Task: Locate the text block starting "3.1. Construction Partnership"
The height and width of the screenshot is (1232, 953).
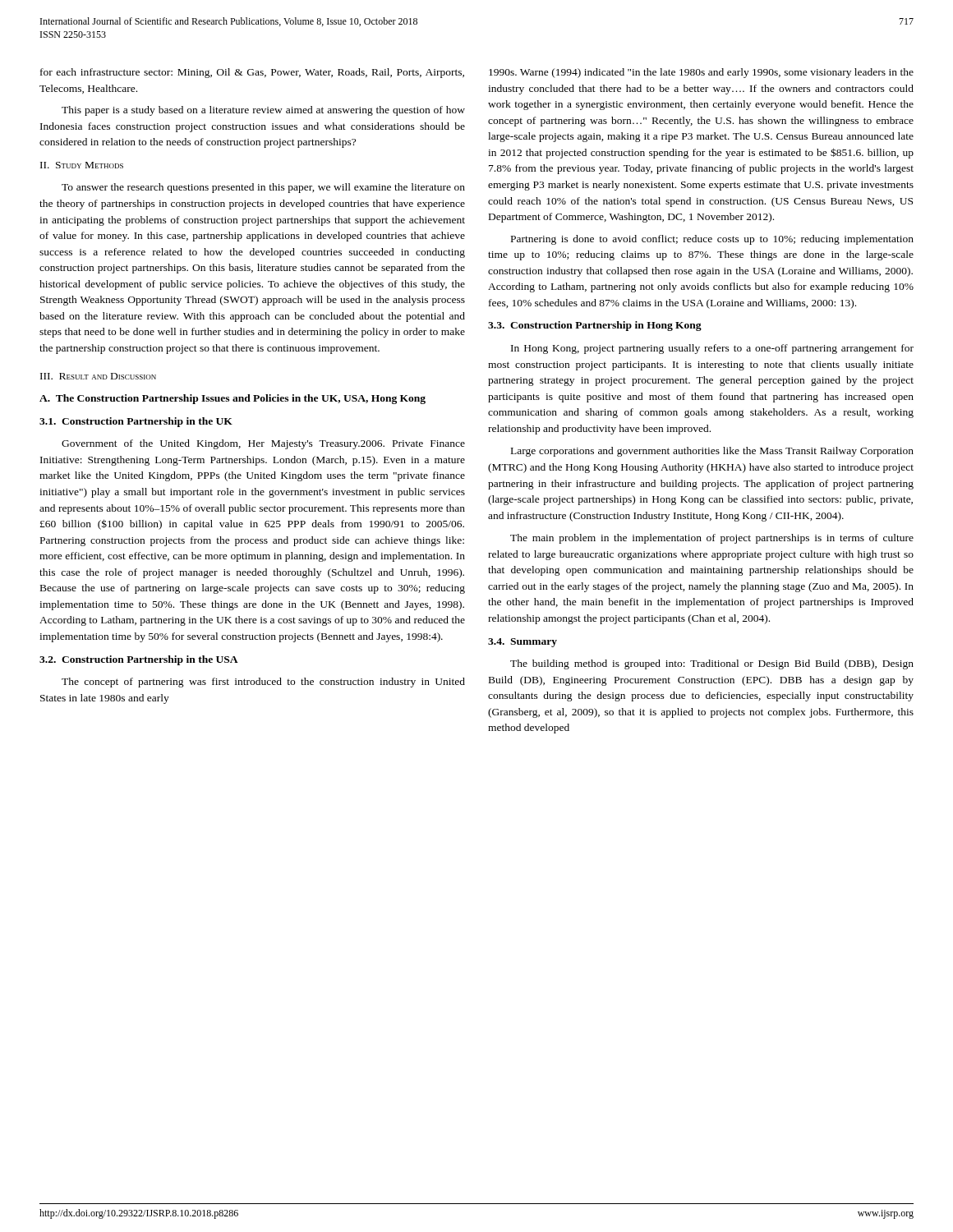Action: point(136,422)
